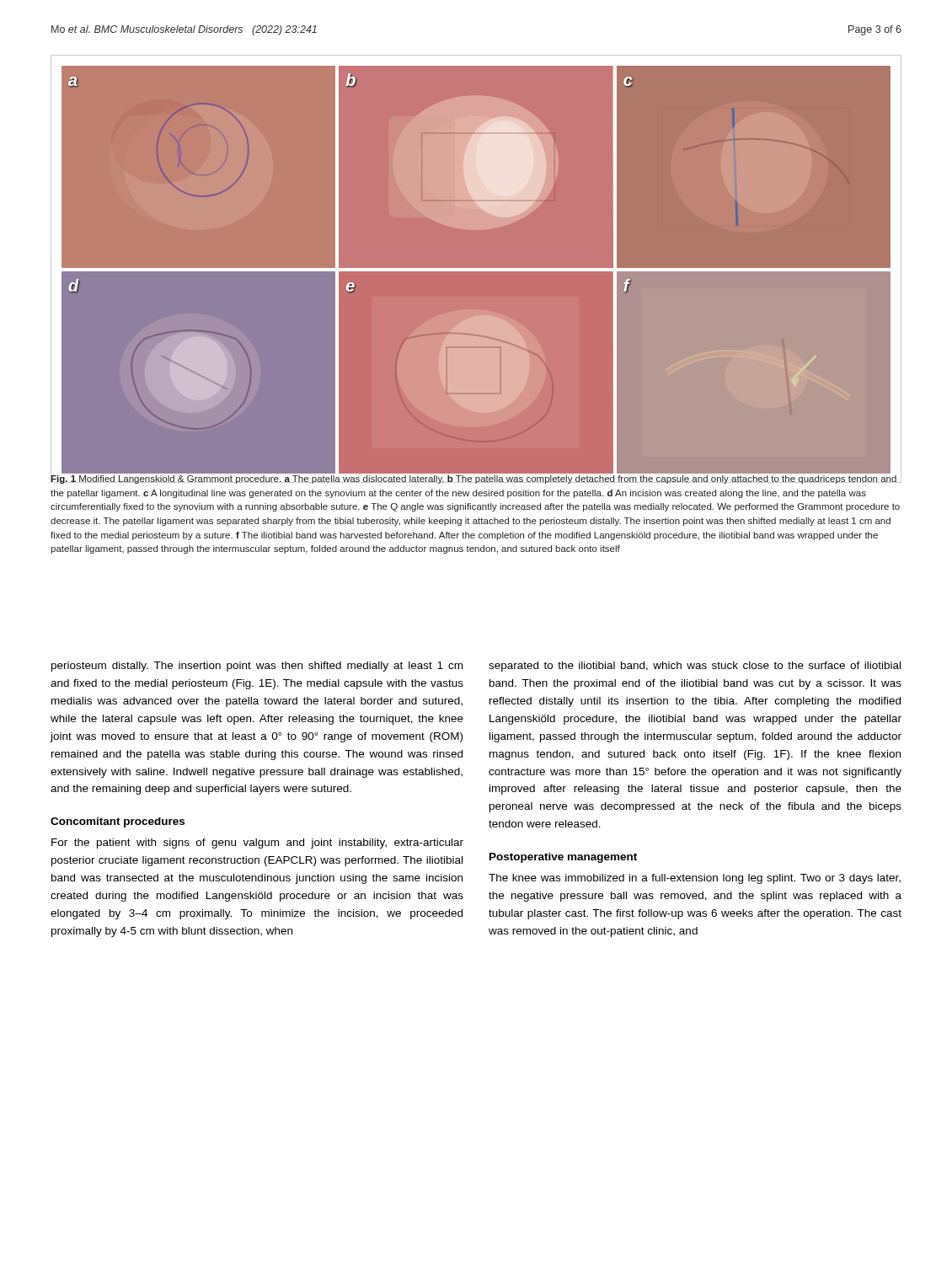Locate the block of text that opens with "periosteum distally. The"
Image resolution: width=952 pixels, height=1264 pixels.
(x=257, y=799)
